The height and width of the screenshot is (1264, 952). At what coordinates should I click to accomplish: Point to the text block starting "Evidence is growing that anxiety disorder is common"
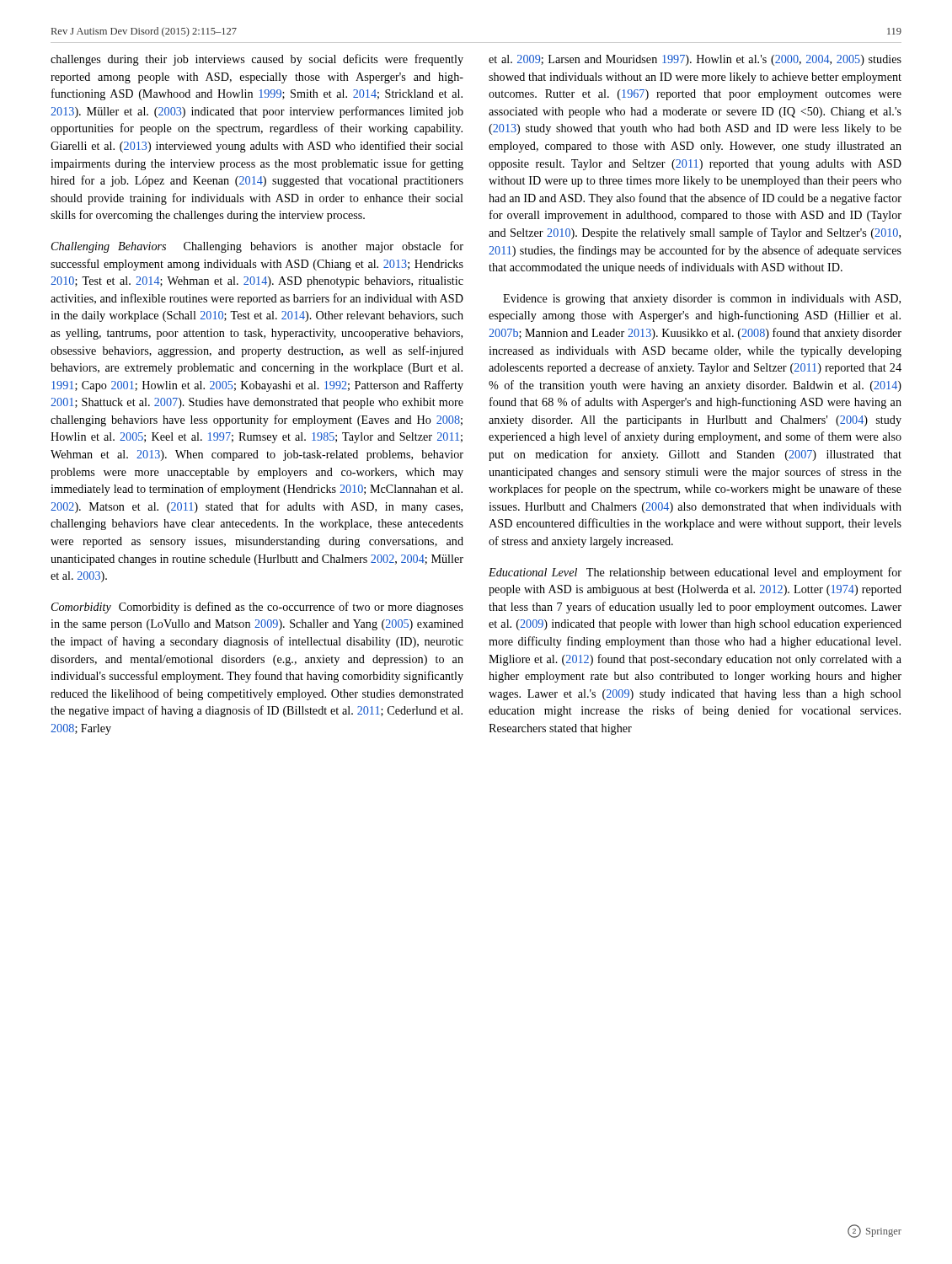(695, 420)
